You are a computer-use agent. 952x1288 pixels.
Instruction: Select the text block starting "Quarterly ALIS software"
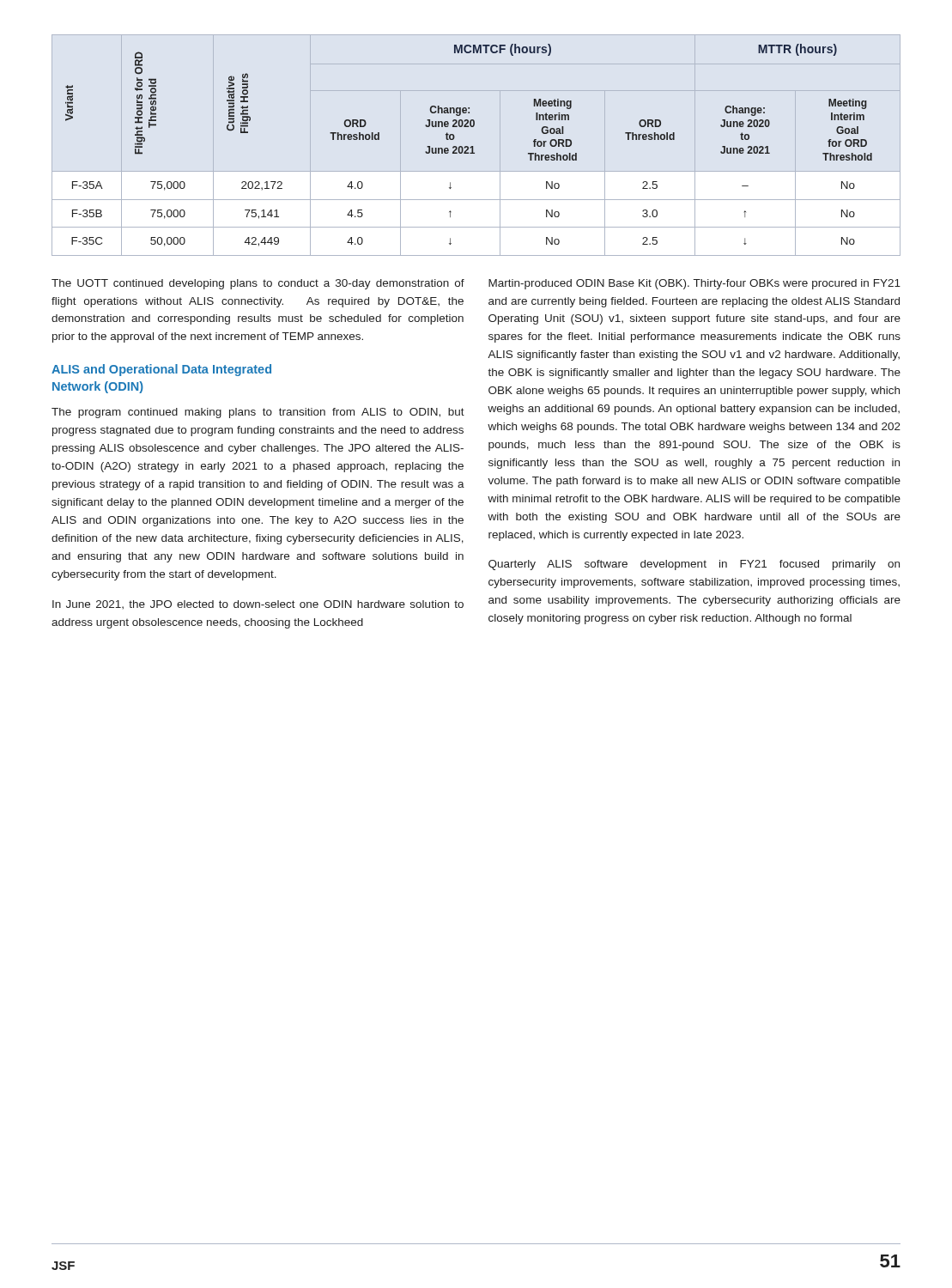(x=694, y=592)
